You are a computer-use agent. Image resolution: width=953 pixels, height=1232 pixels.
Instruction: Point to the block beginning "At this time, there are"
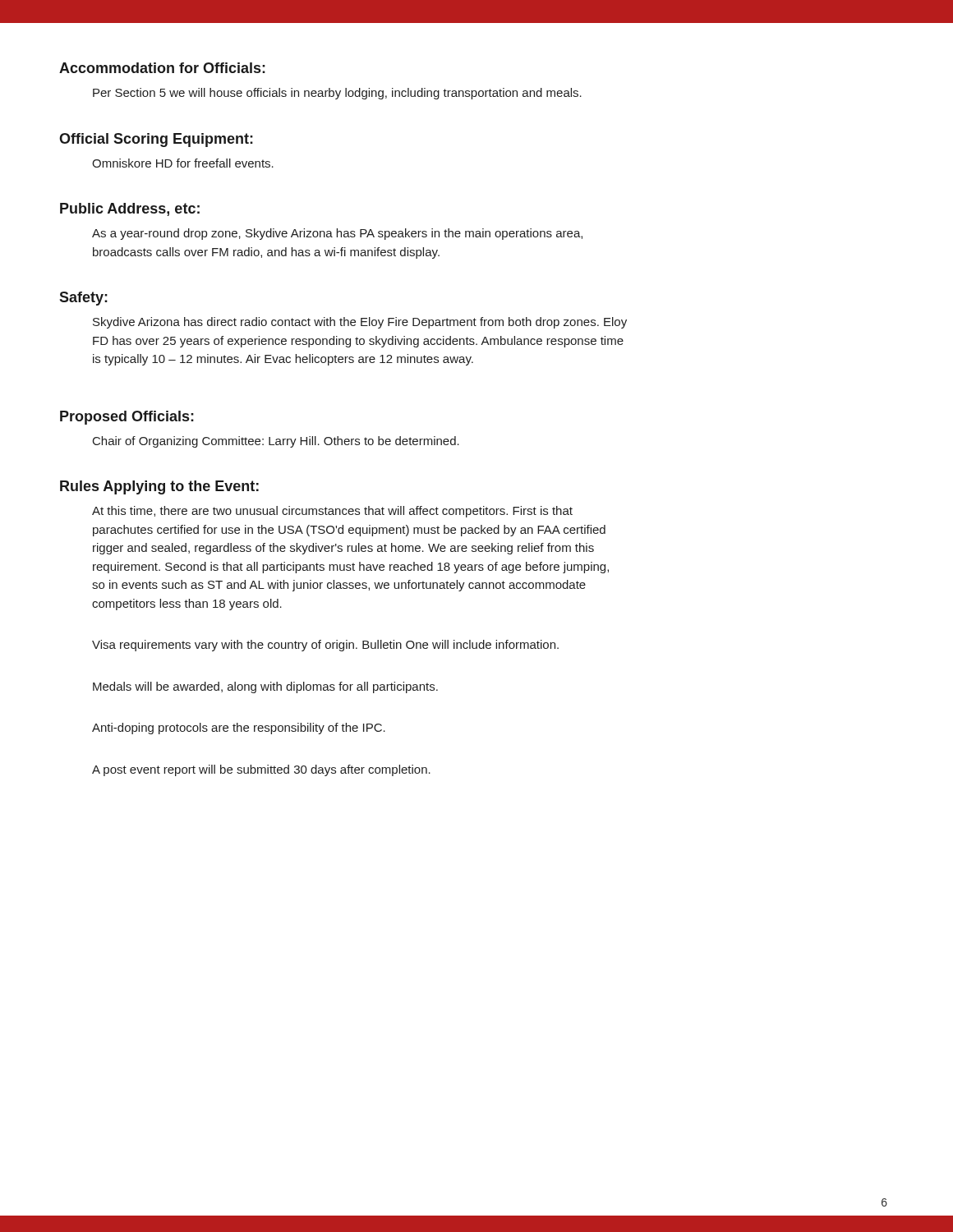(x=351, y=557)
